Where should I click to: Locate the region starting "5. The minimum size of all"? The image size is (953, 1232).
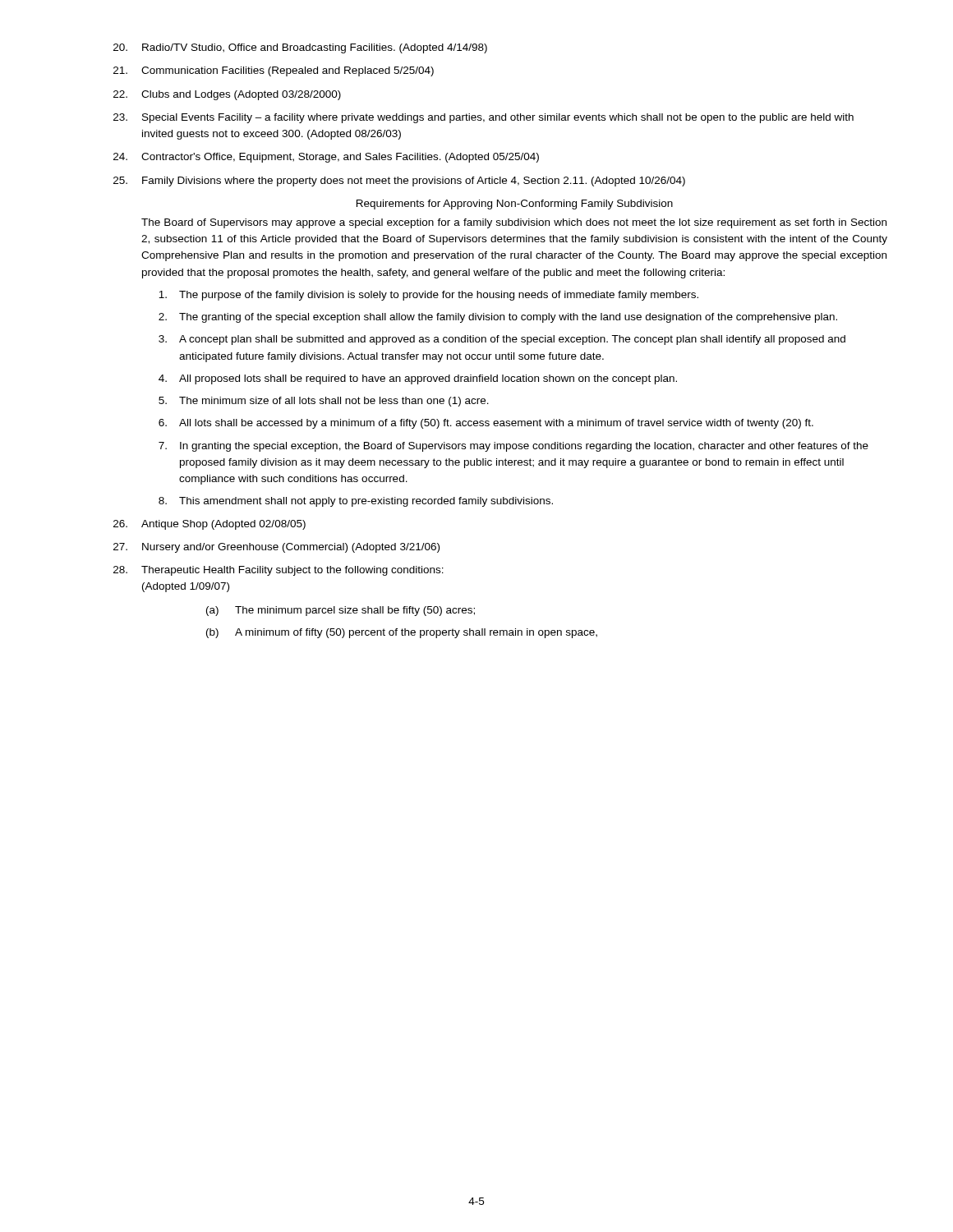(324, 402)
